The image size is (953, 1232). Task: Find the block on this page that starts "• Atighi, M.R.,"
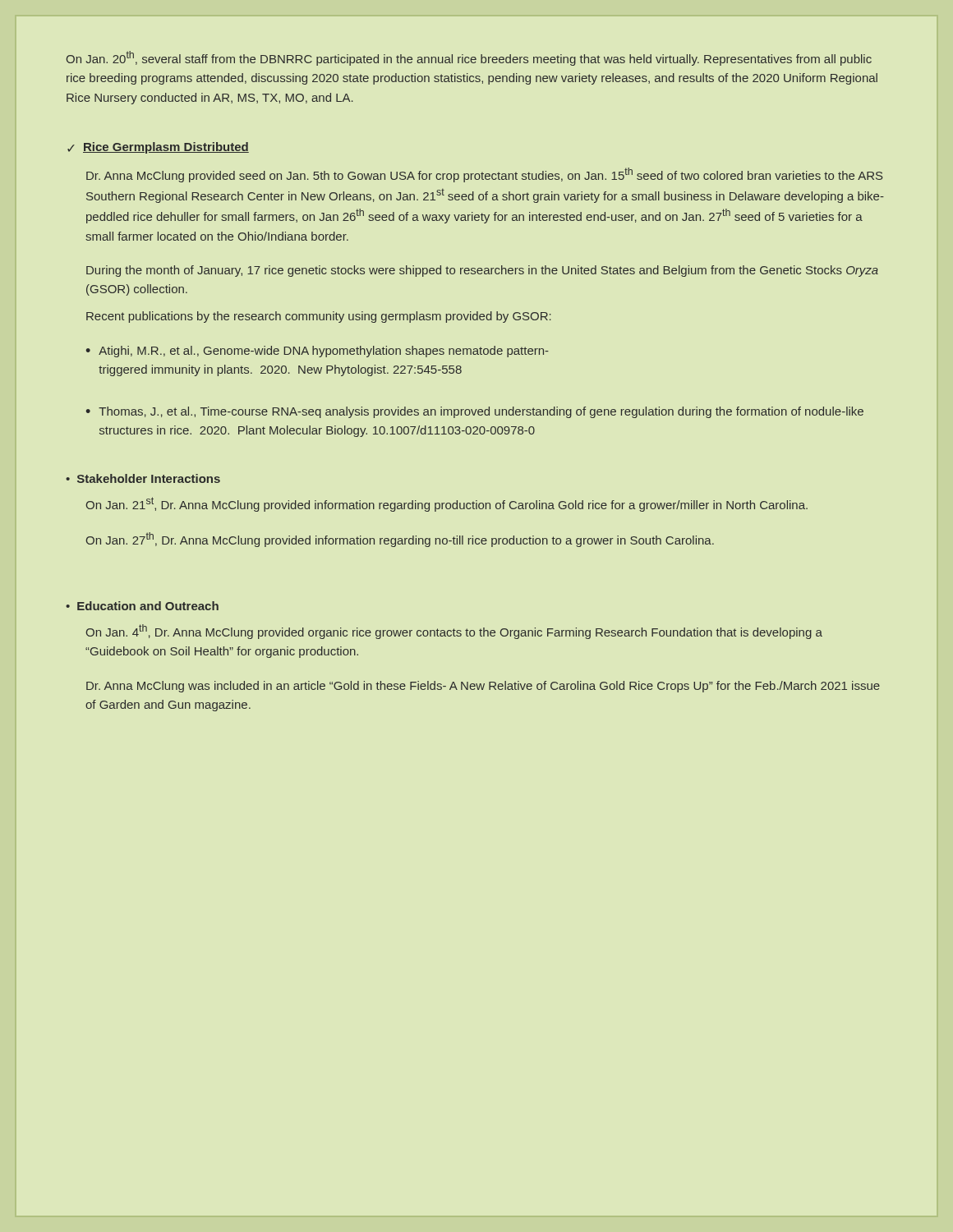[317, 359]
